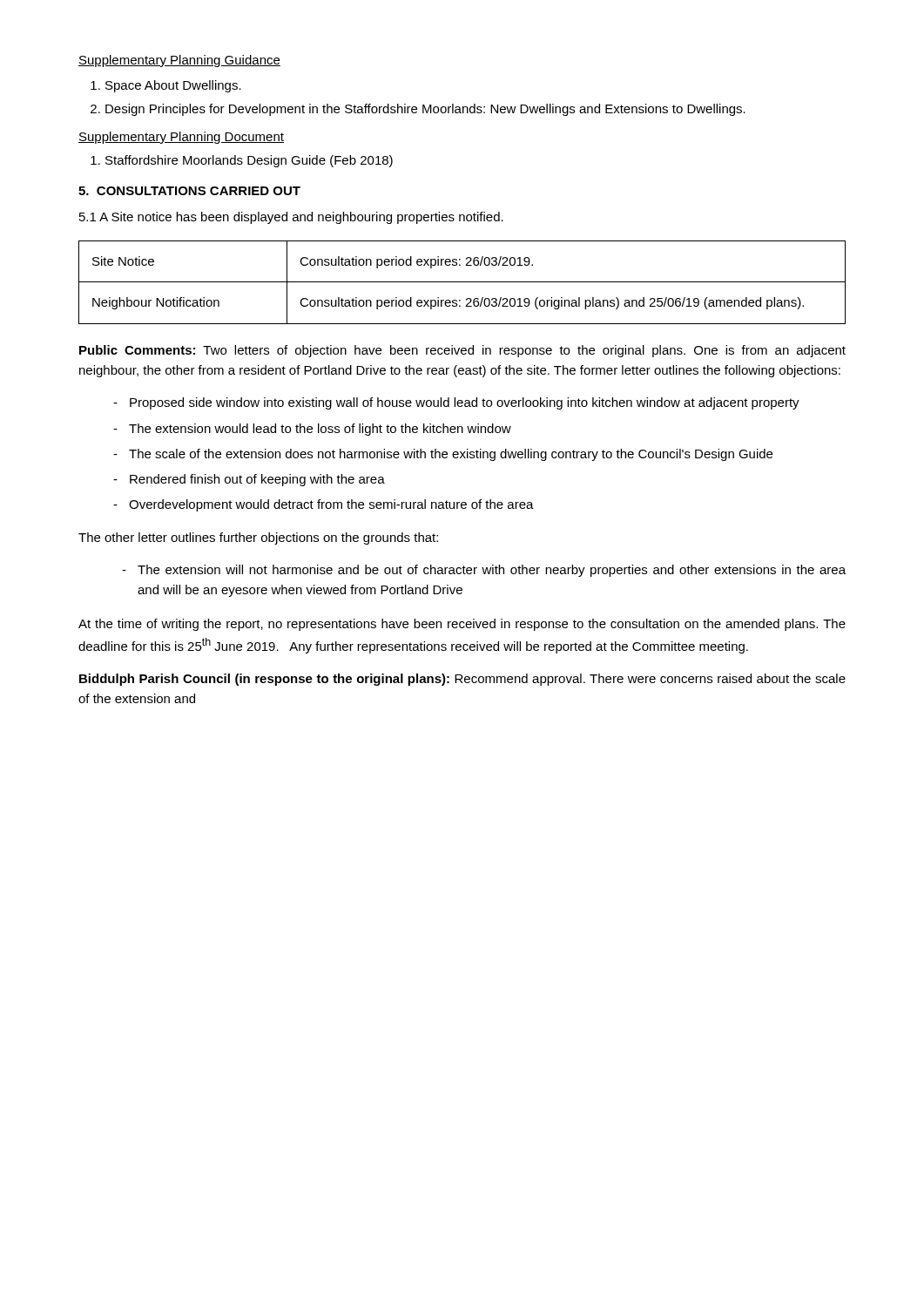Screen dimensions: 1307x924
Task: Locate the block of text that opens with "Biddulph Parish Council (in response to"
Action: point(462,688)
